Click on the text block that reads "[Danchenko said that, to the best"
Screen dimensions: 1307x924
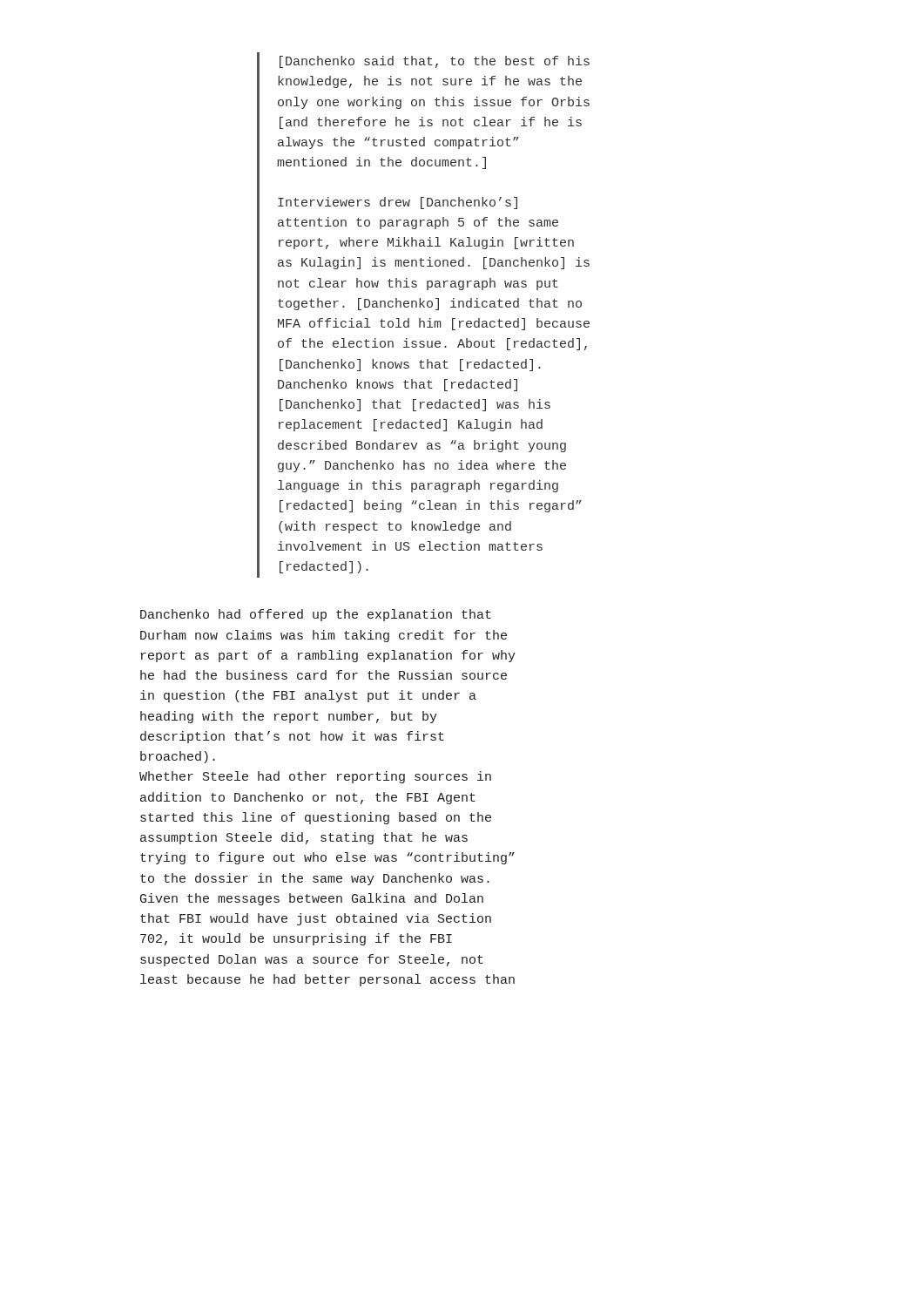[531, 315]
